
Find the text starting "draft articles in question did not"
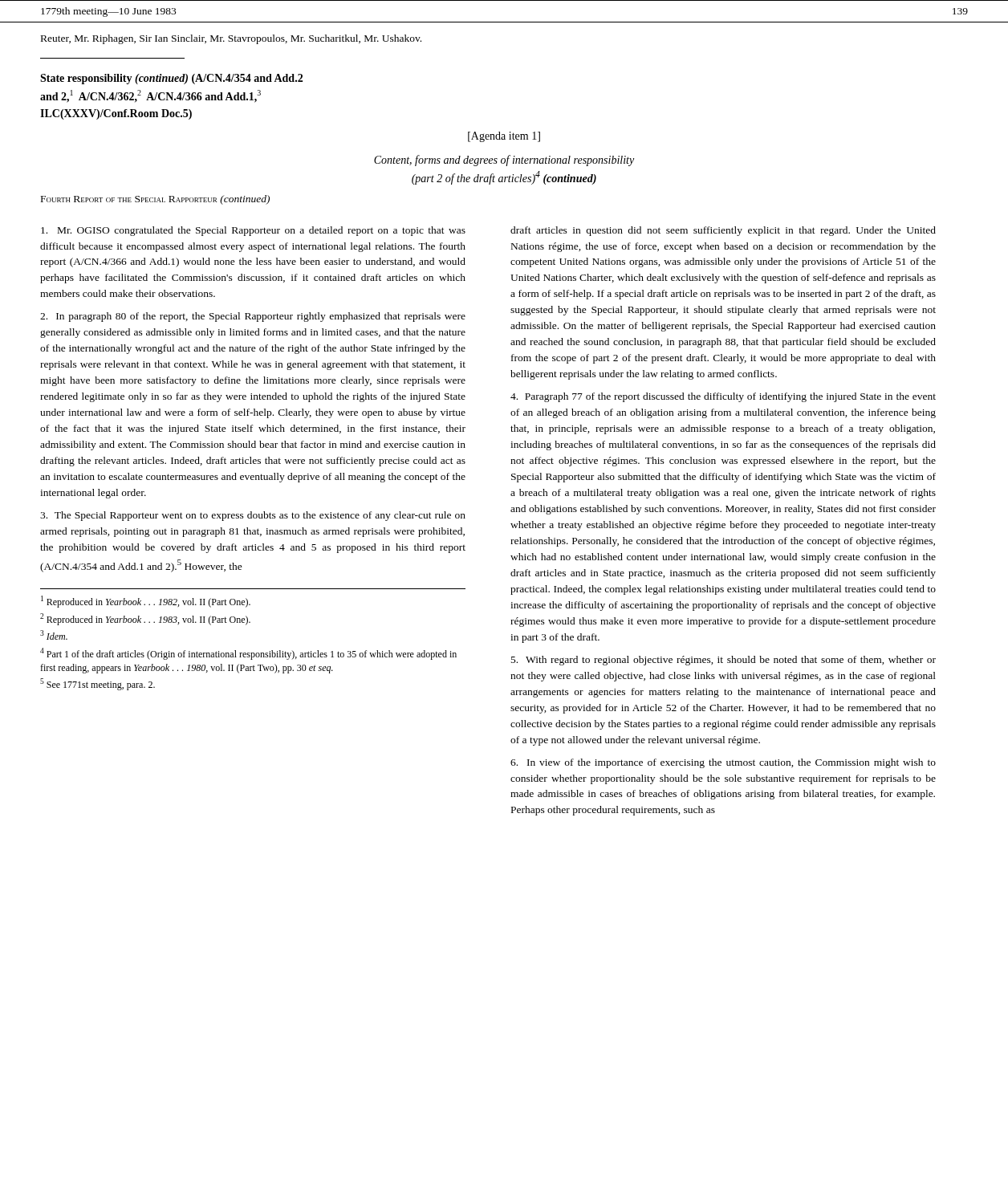coord(723,302)
